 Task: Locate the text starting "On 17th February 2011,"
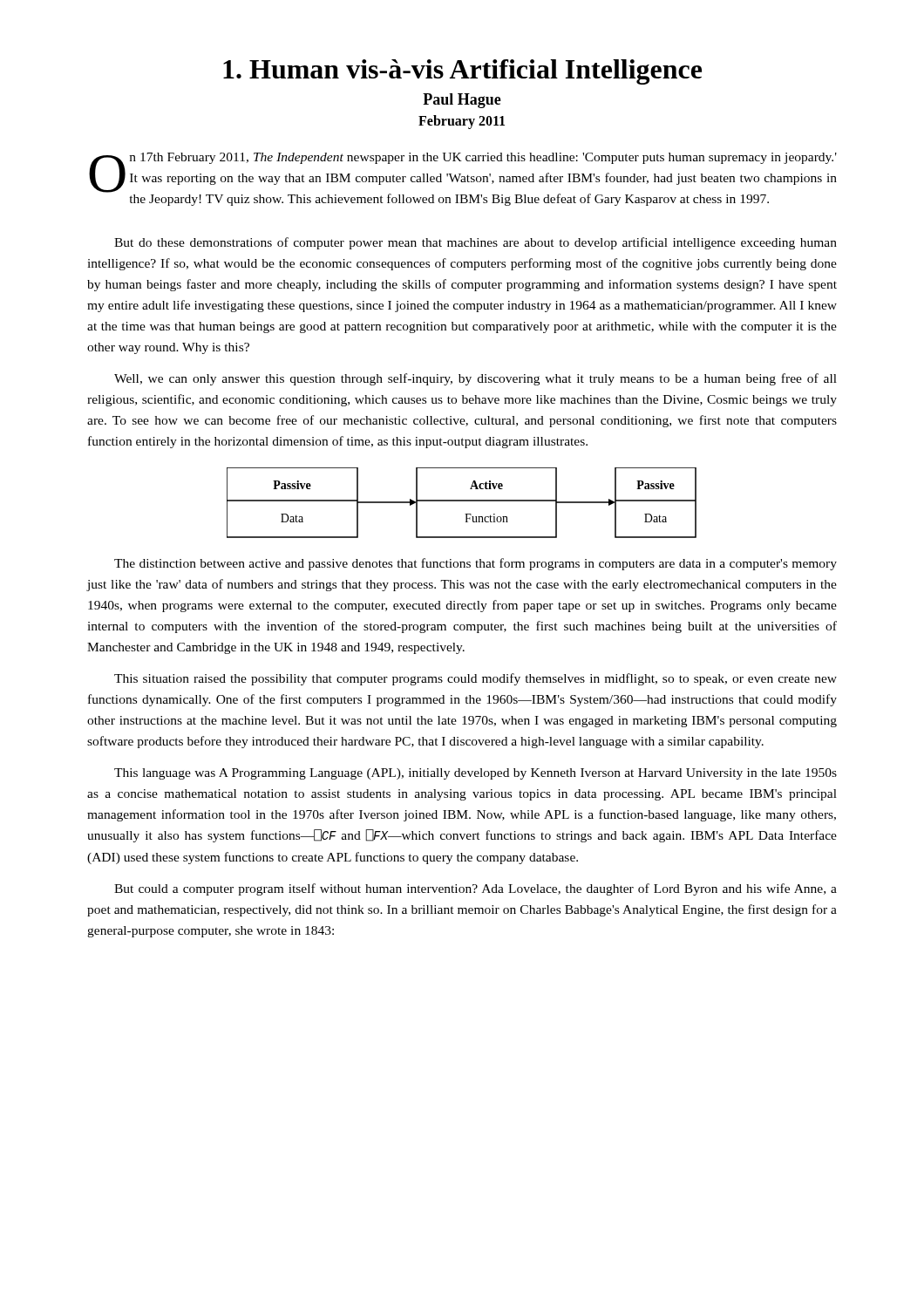pyautogui.click(x=462, y=176)
